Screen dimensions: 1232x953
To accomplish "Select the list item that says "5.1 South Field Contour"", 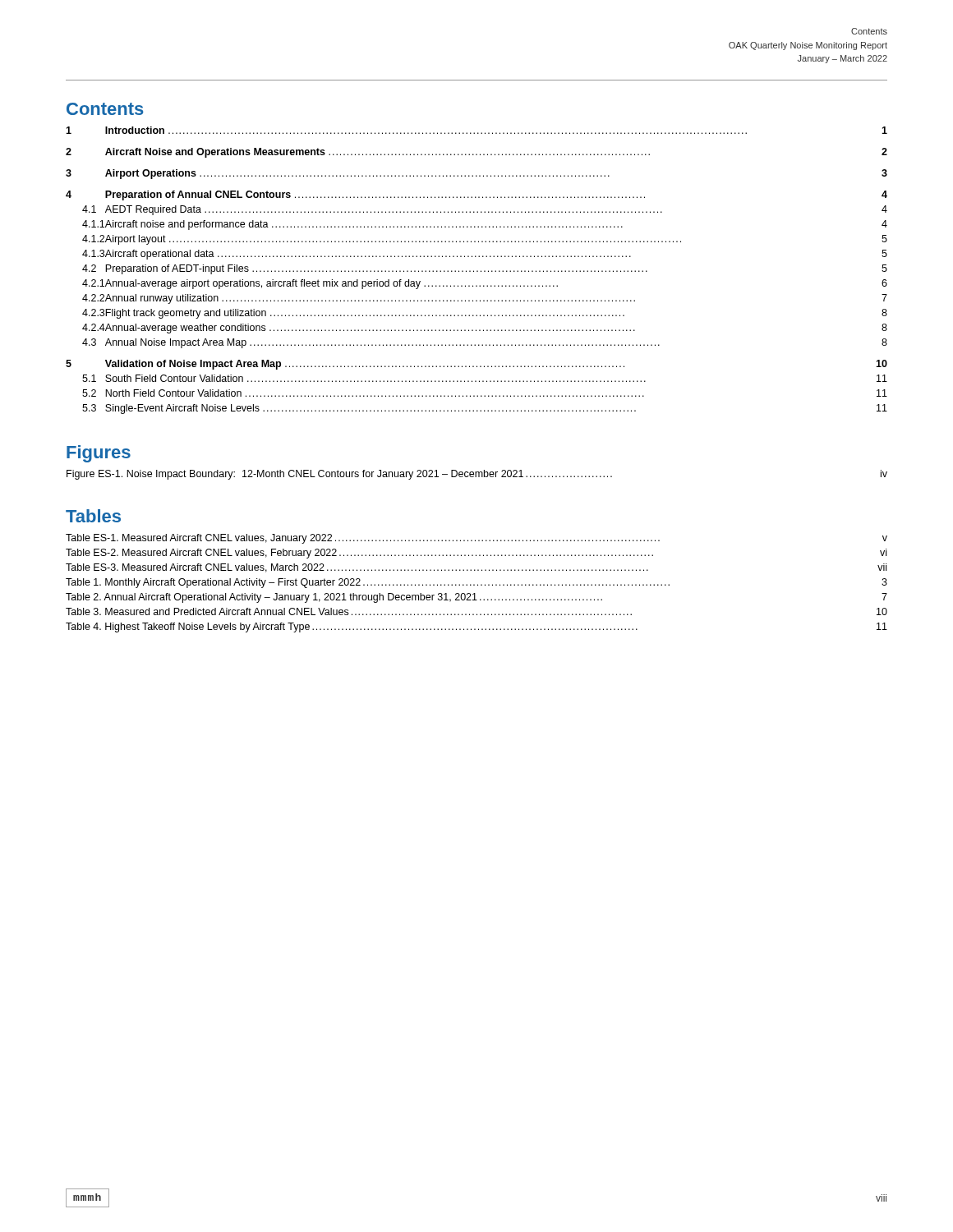I will point(476,379).
